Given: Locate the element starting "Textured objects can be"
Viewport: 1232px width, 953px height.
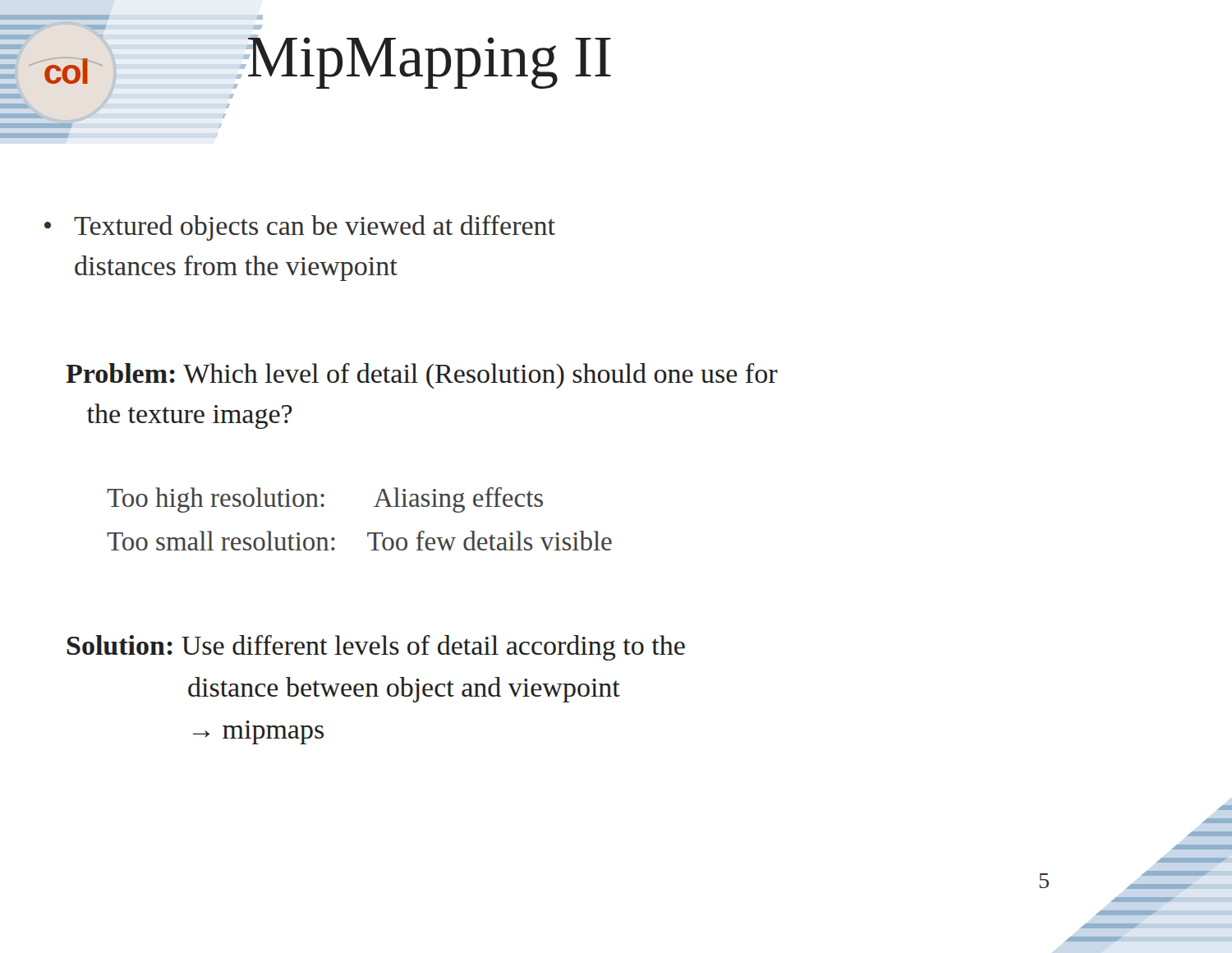Looking at the screenshot, I should point(315,246).
